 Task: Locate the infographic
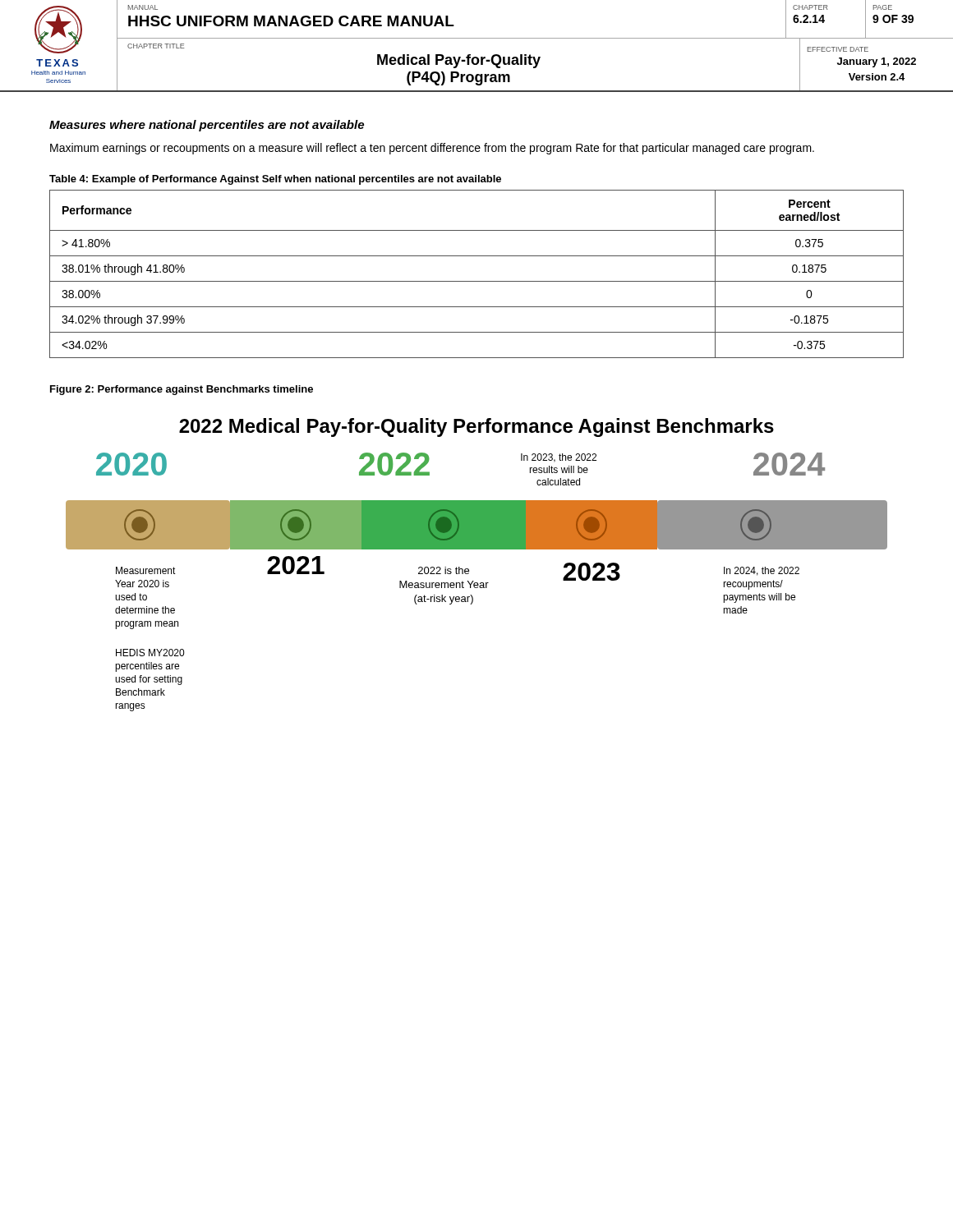(x=476, y=631)
